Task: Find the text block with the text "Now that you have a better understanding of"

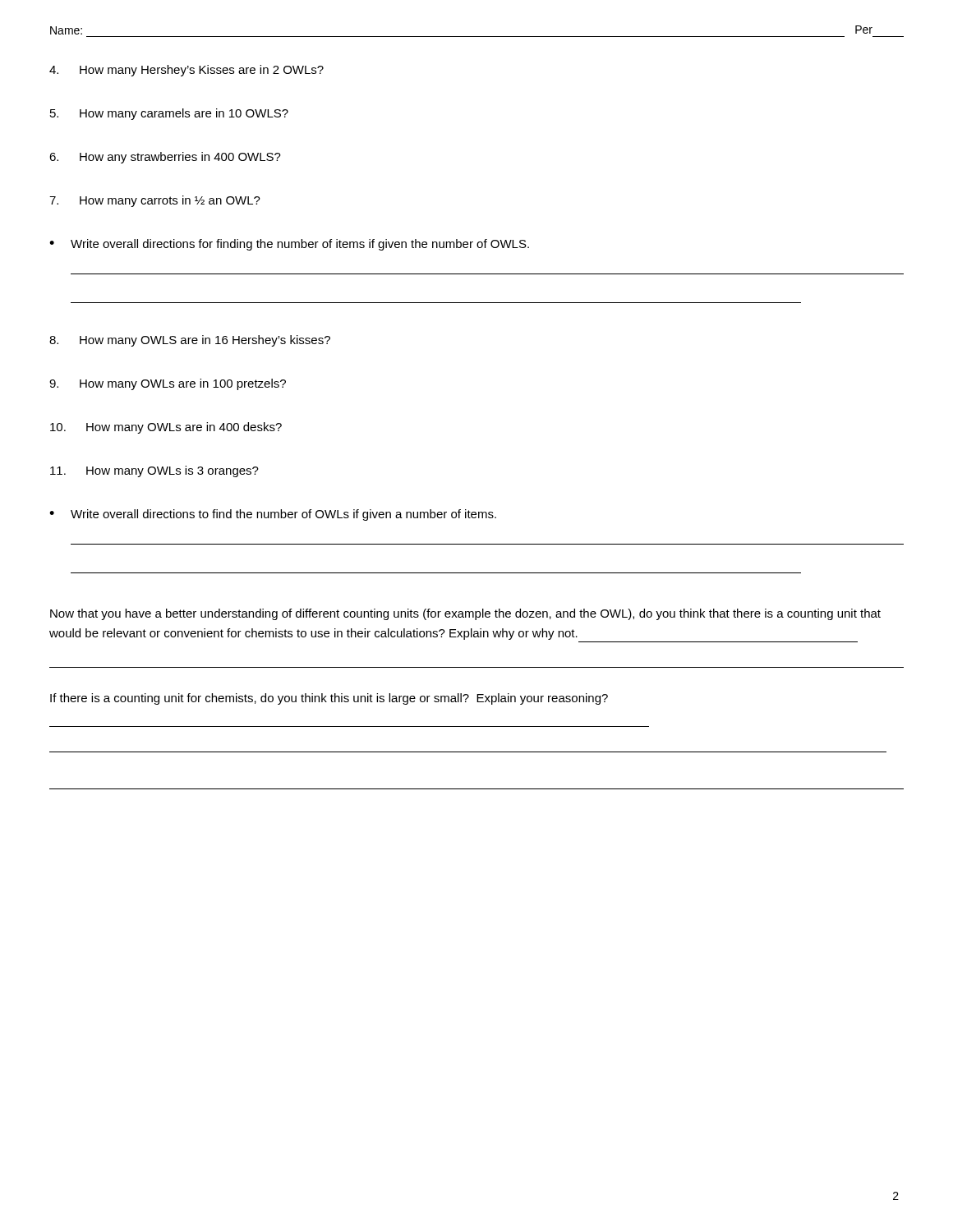Action: pyautogui.click(x=465, y=624)
